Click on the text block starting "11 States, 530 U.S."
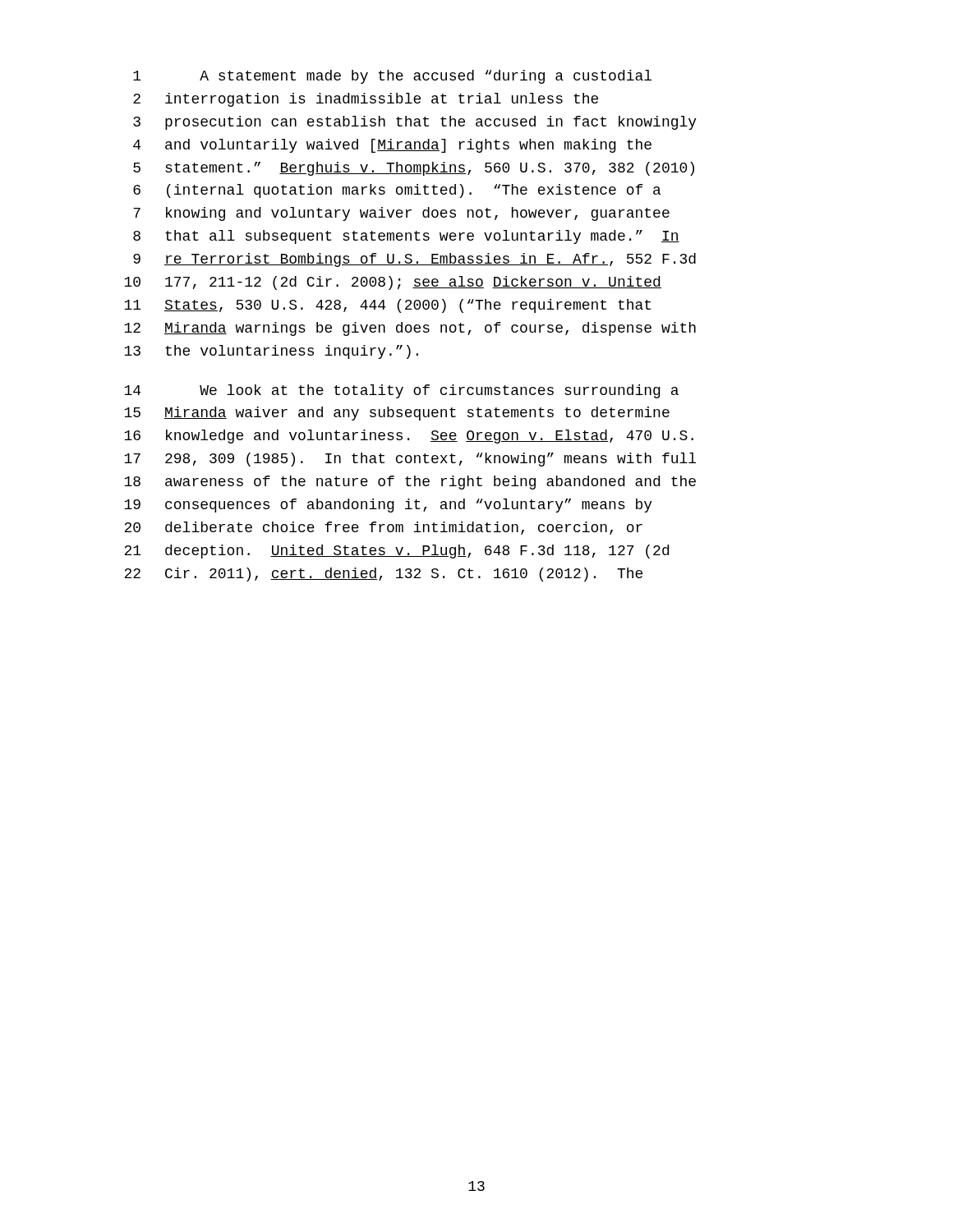Viewport: 953px width, 1232px height. click(375, 306)
